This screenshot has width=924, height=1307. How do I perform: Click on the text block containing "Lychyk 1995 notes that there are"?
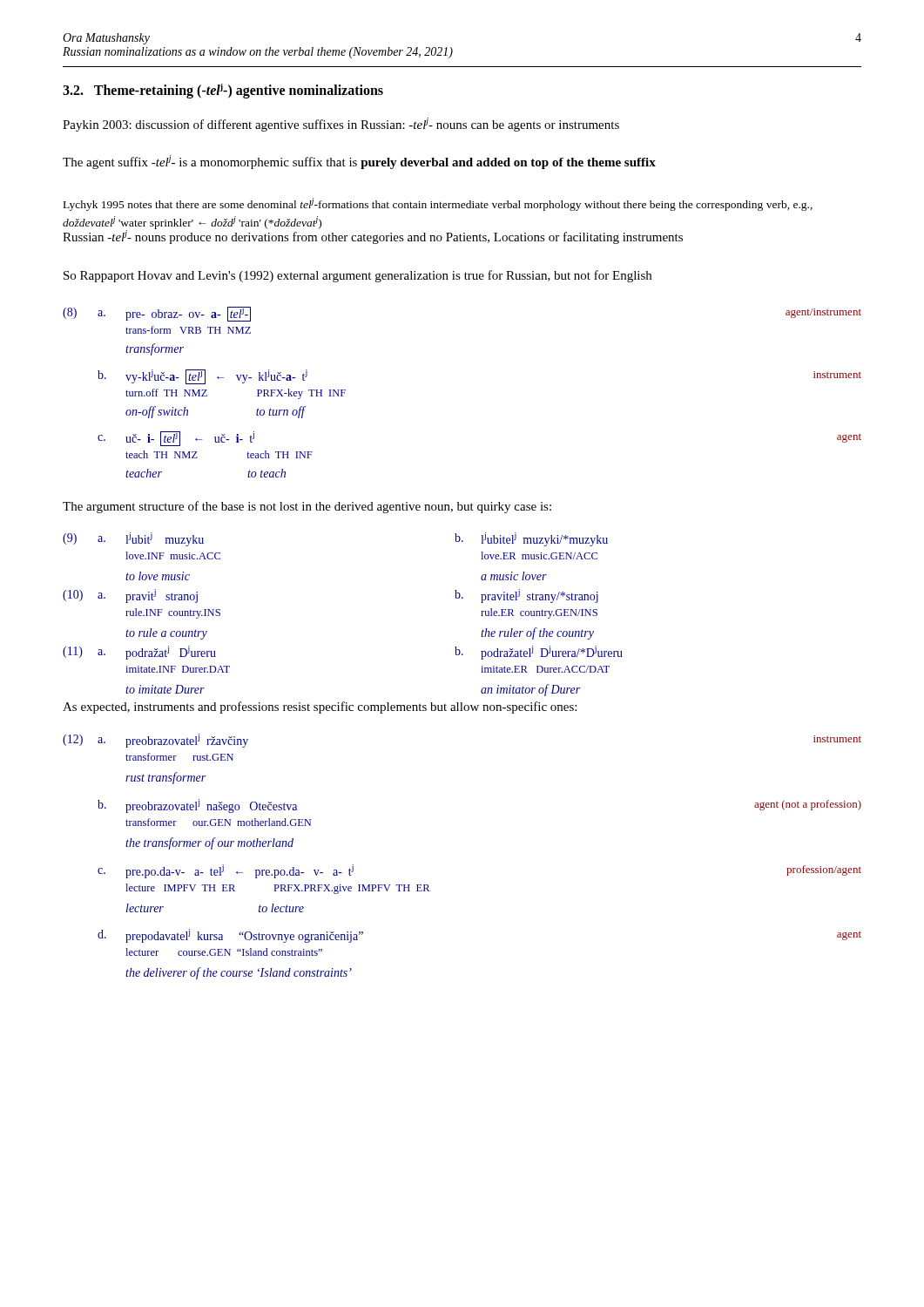[438, 212]
